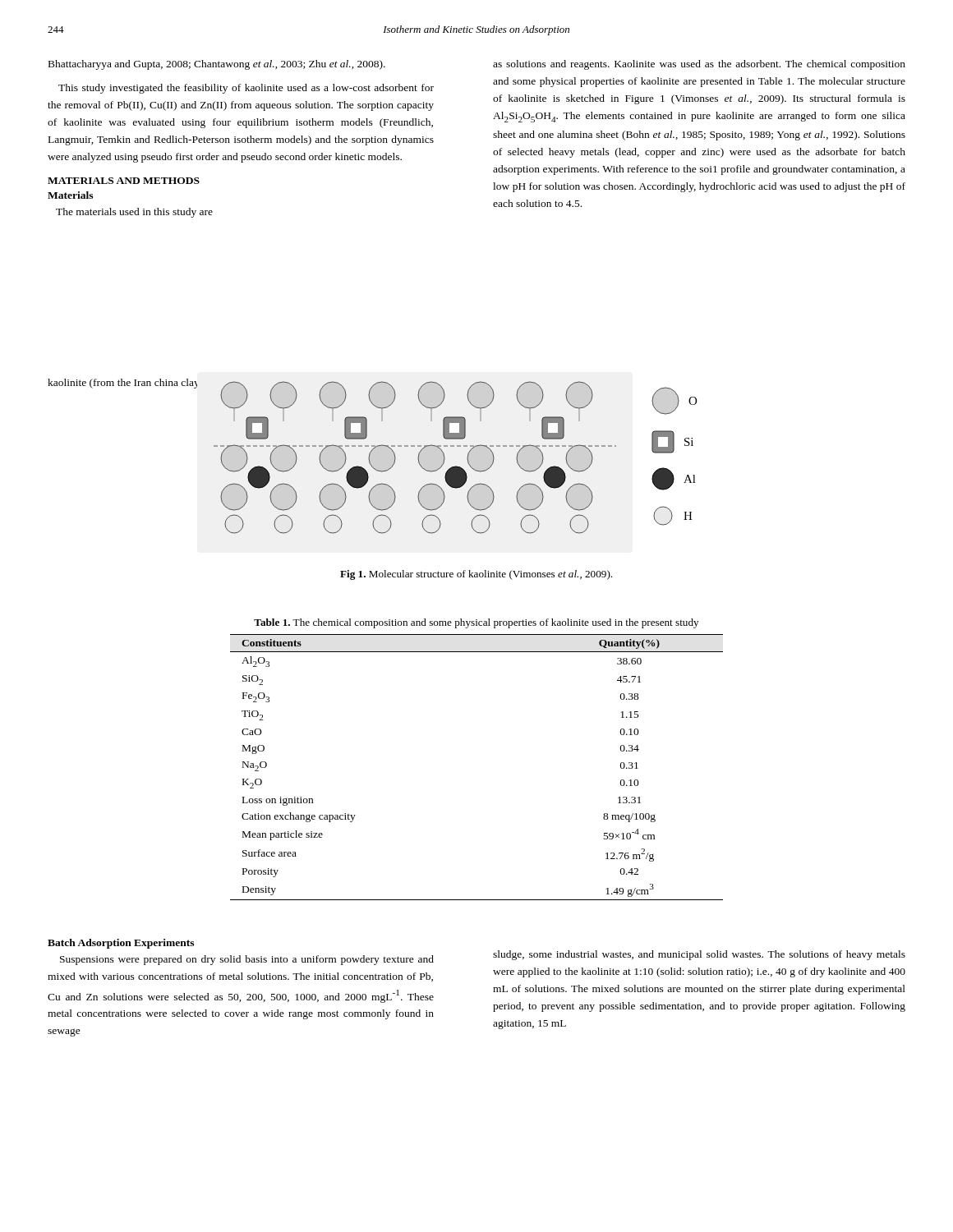Viewport: 953px width, 1232px height.
Task: Click on the element starting "Fig 1. Molecular structure of kaolinite"
Action: tap(476, 574)
